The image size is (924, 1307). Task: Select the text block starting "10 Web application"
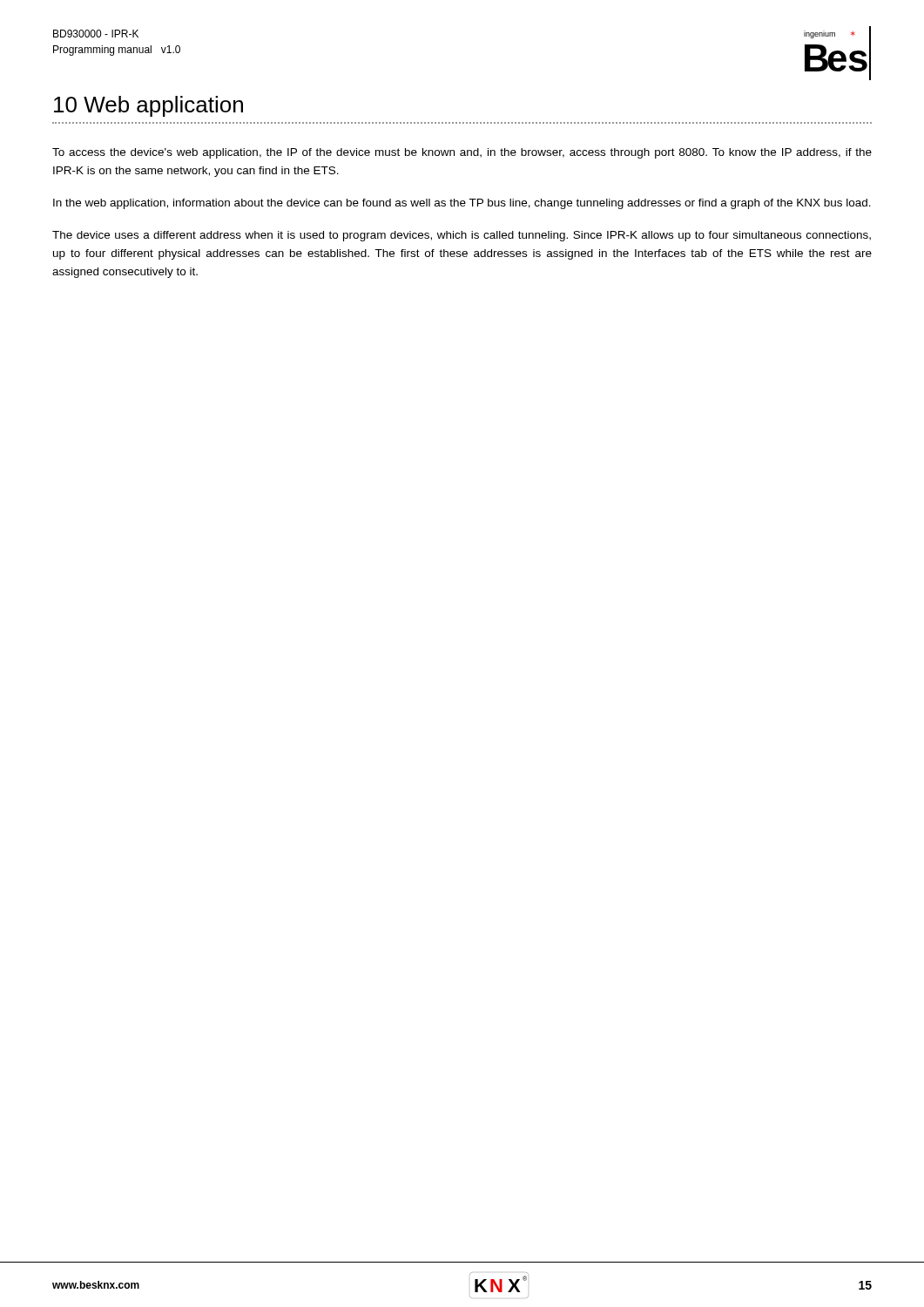148,106
